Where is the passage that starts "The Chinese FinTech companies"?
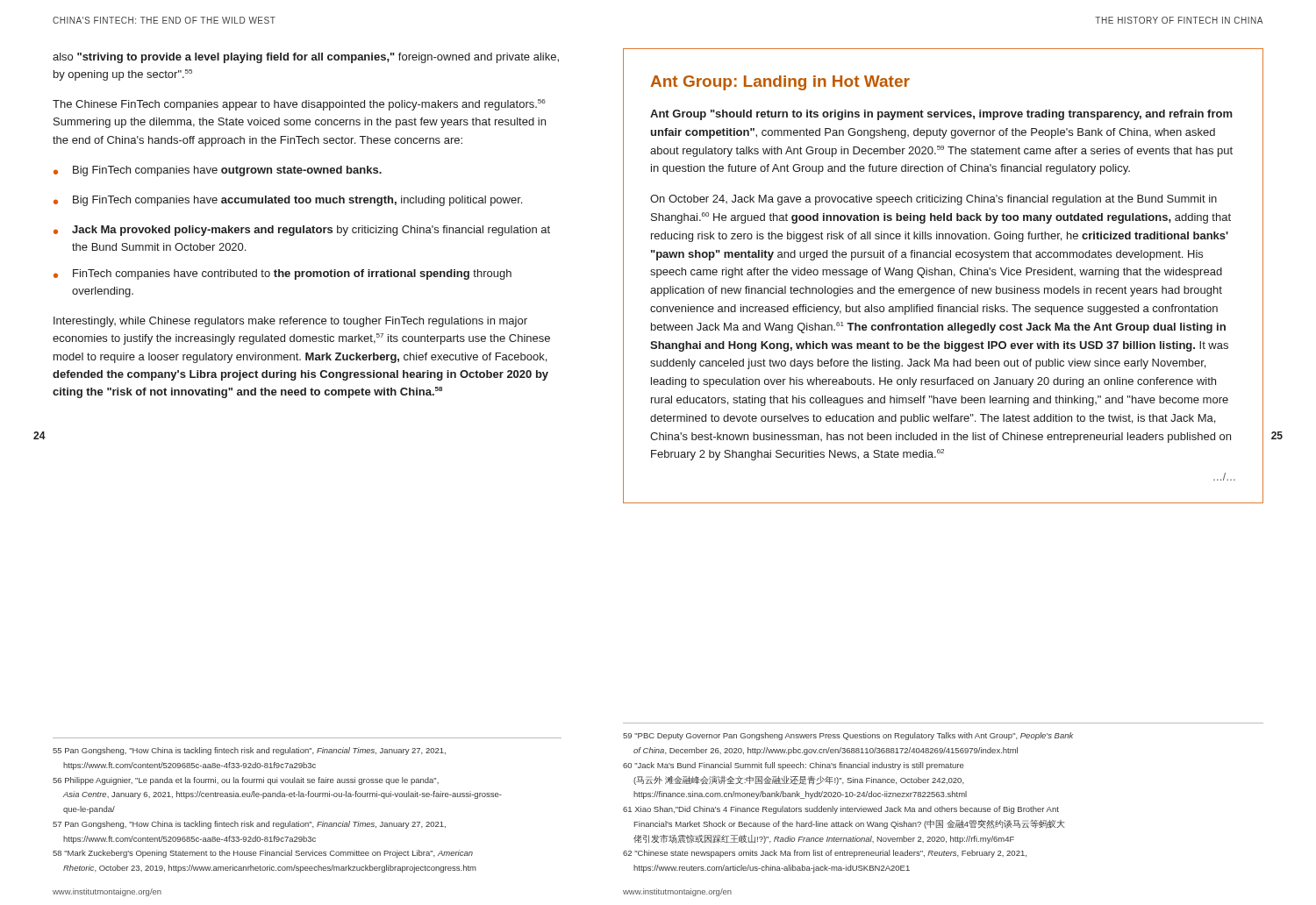The height and width of the screenshot is (905, 1316). (x=300, y=122)
